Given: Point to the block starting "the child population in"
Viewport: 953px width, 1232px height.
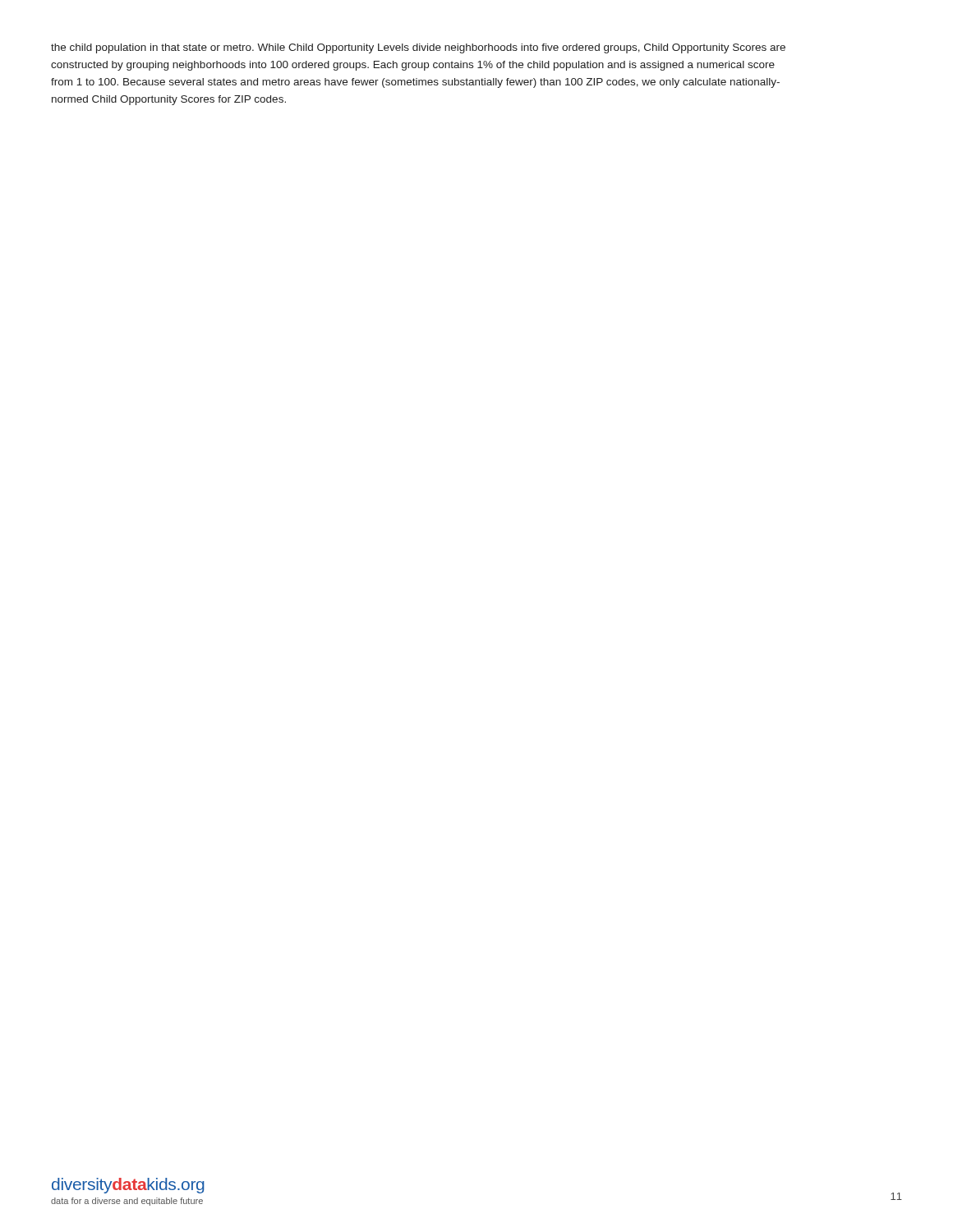Looking at the screenshot, I should 418,73.
